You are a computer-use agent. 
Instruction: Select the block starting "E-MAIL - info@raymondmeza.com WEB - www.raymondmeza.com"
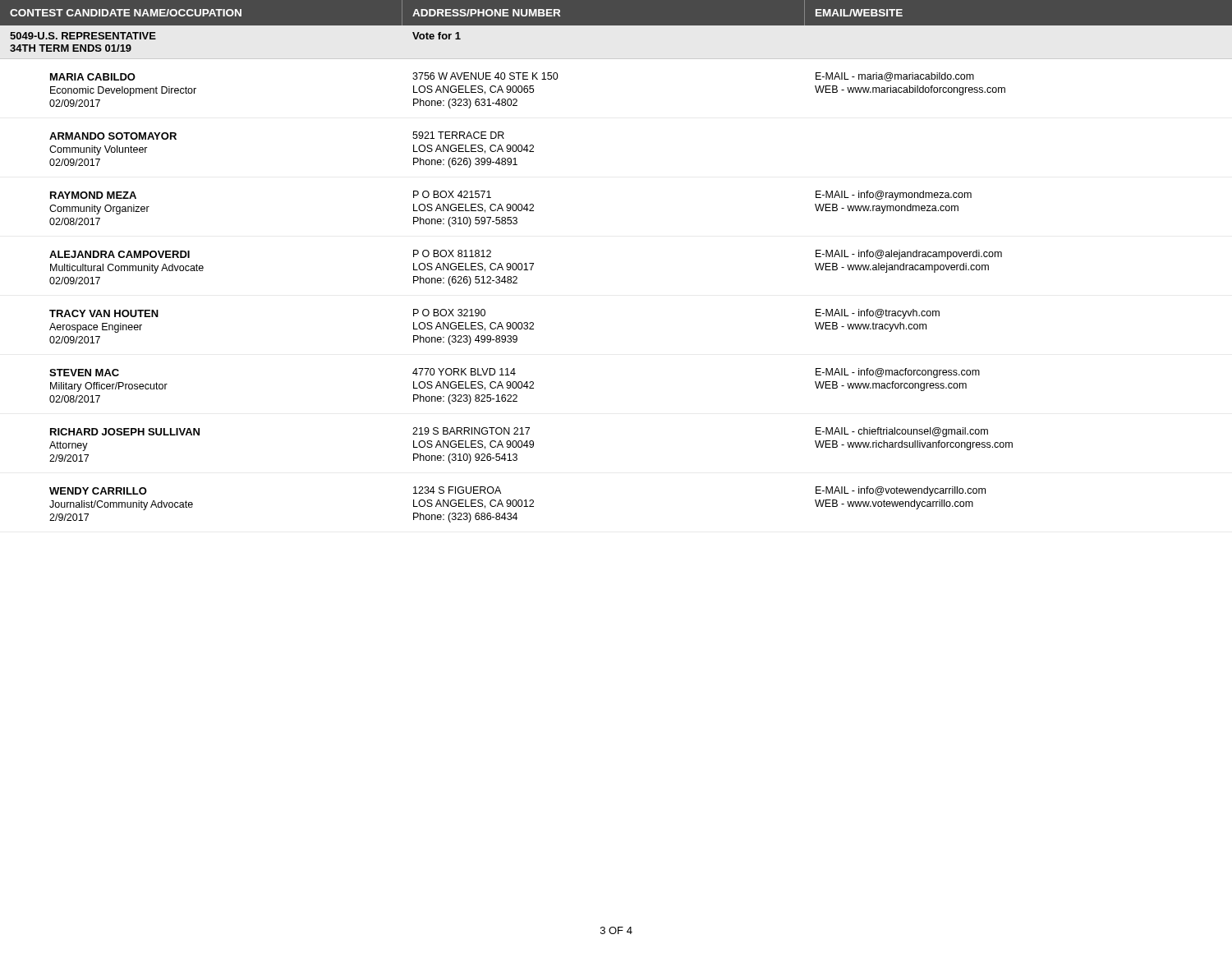click(894, 196)
